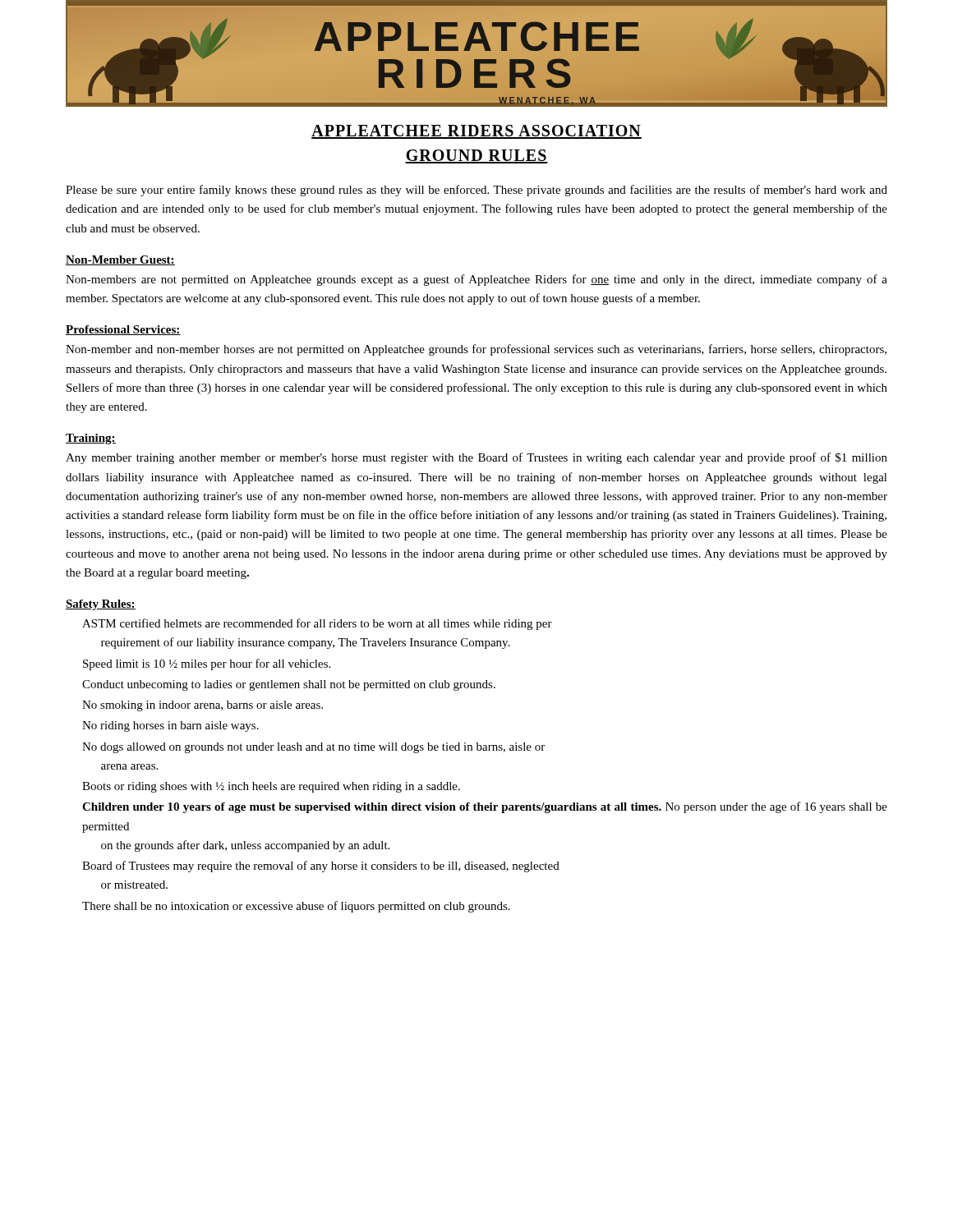Navigate to the element starting "There shall be no"
This screenshot has height=1232, width=953.
(296, 906)
